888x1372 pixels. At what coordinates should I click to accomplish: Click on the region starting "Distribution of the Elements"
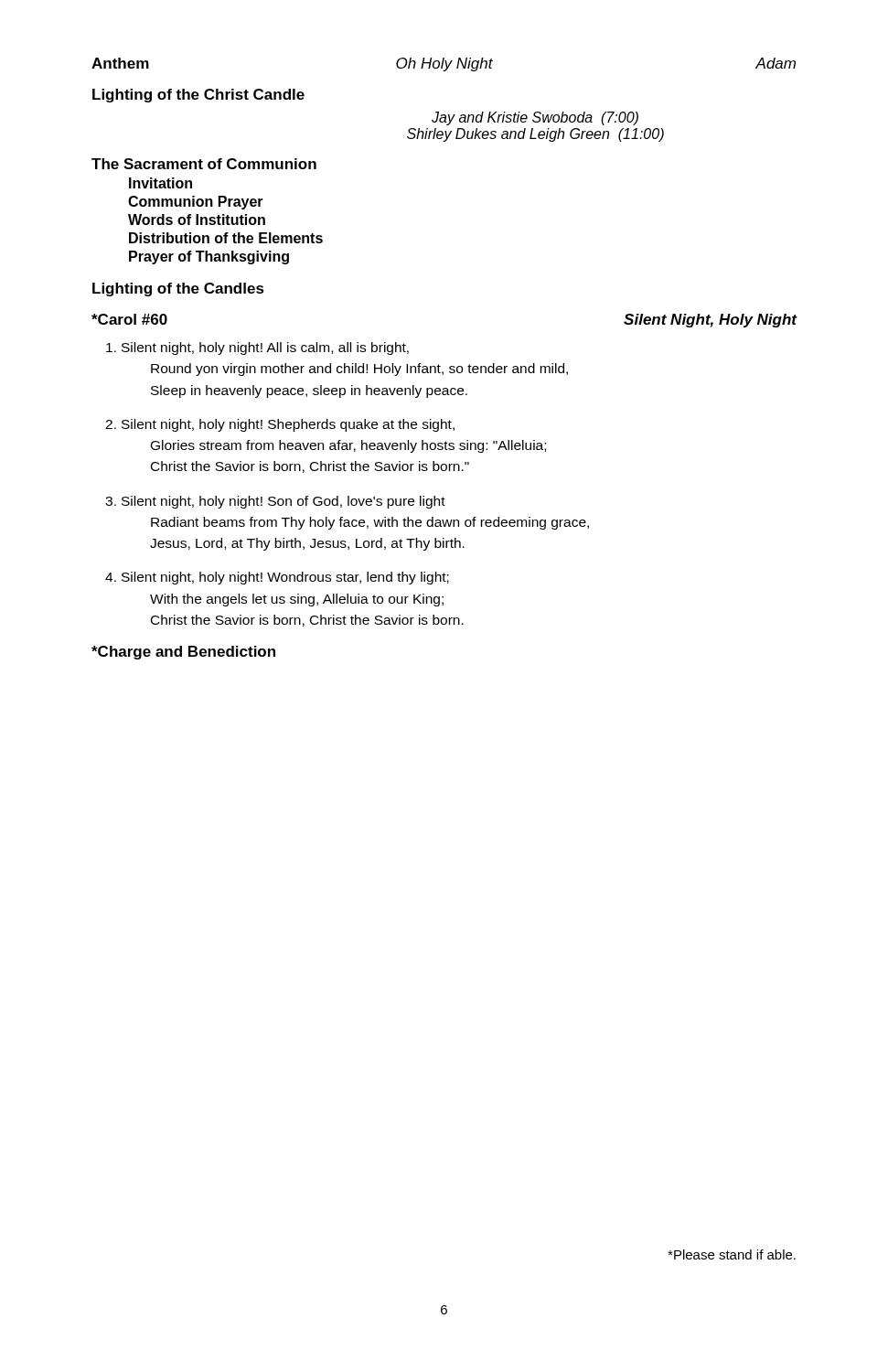pos(226,238)
